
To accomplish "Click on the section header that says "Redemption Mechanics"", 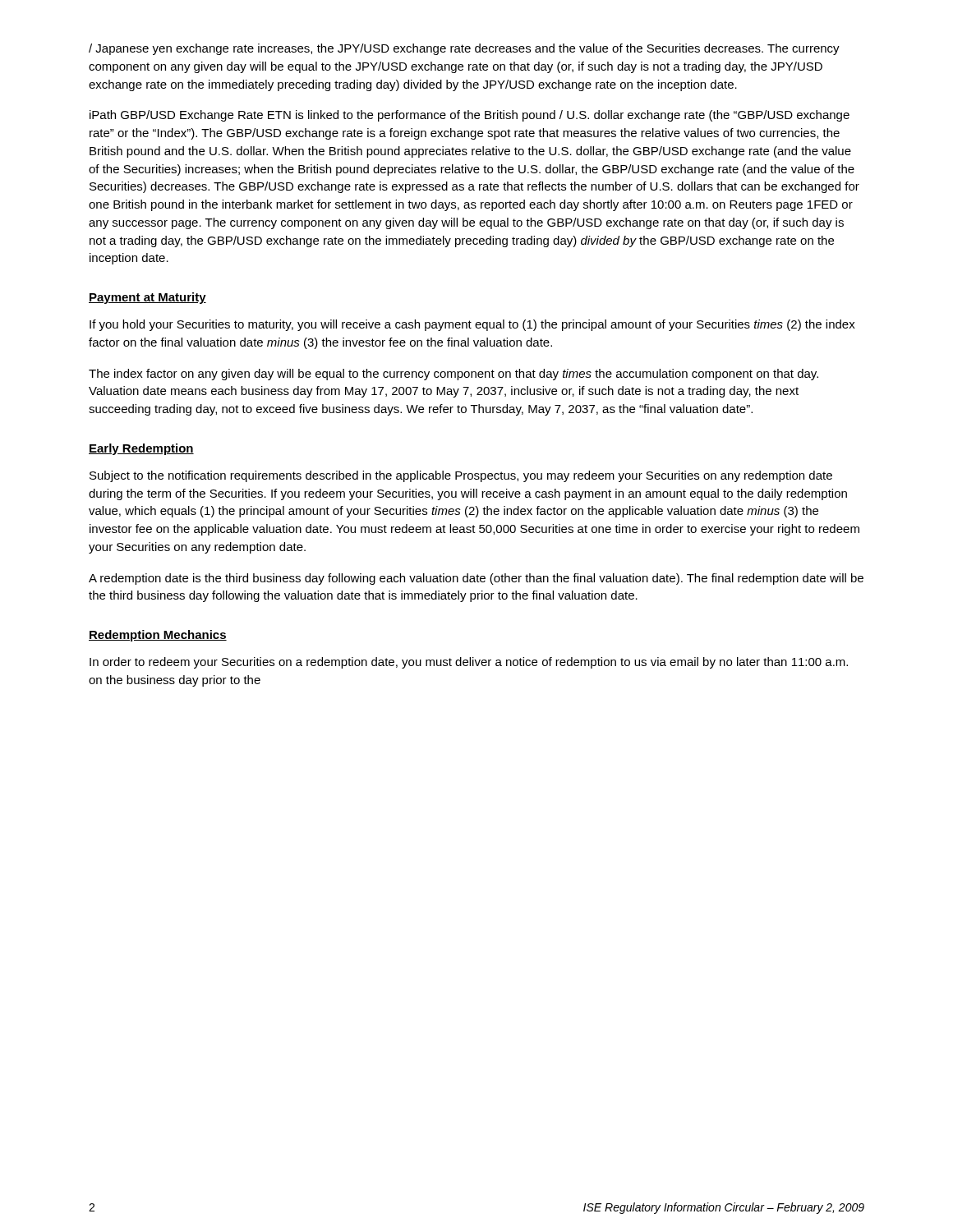I will tap(158, 634).
